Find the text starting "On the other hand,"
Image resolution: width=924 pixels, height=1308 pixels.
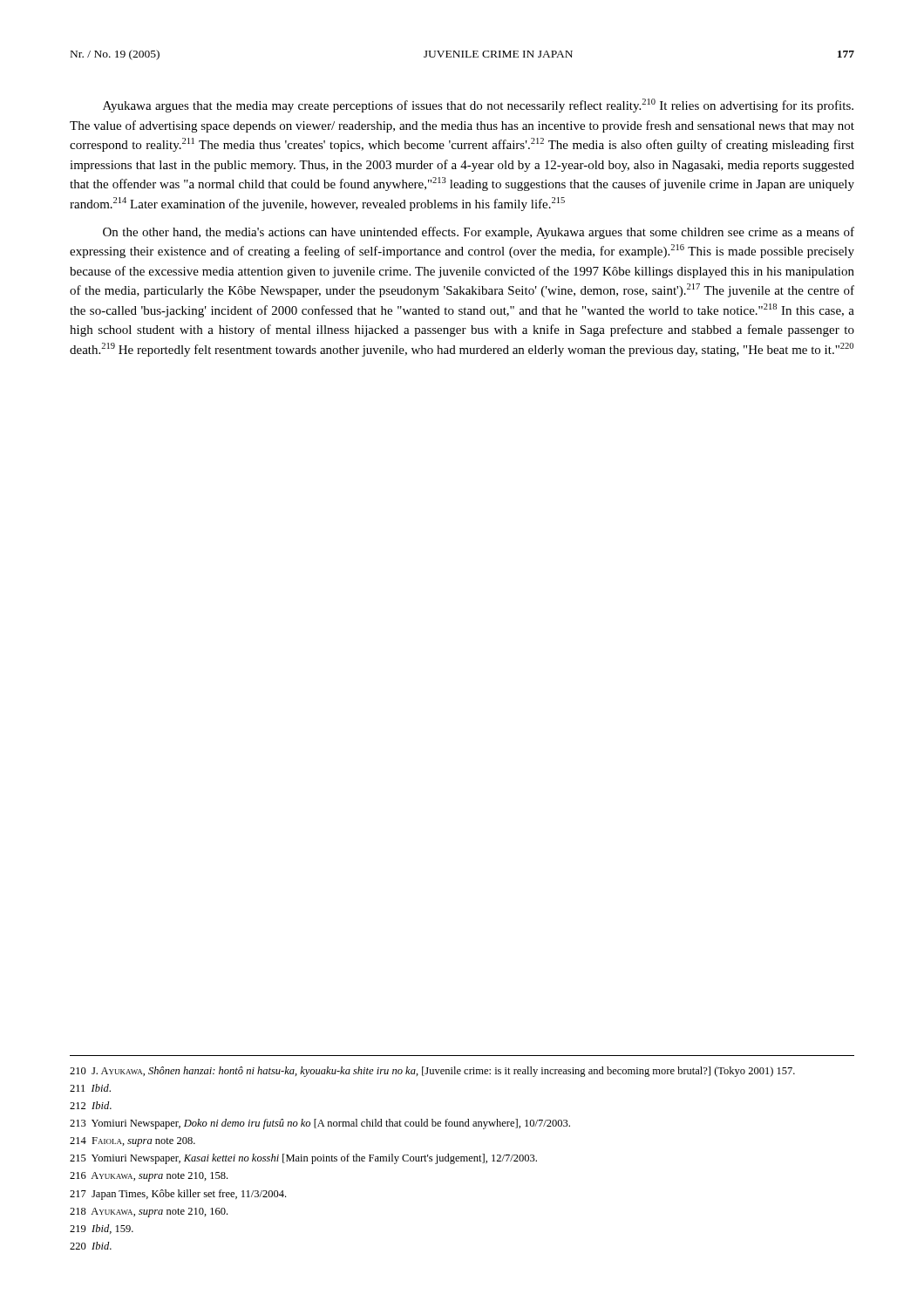462,291
